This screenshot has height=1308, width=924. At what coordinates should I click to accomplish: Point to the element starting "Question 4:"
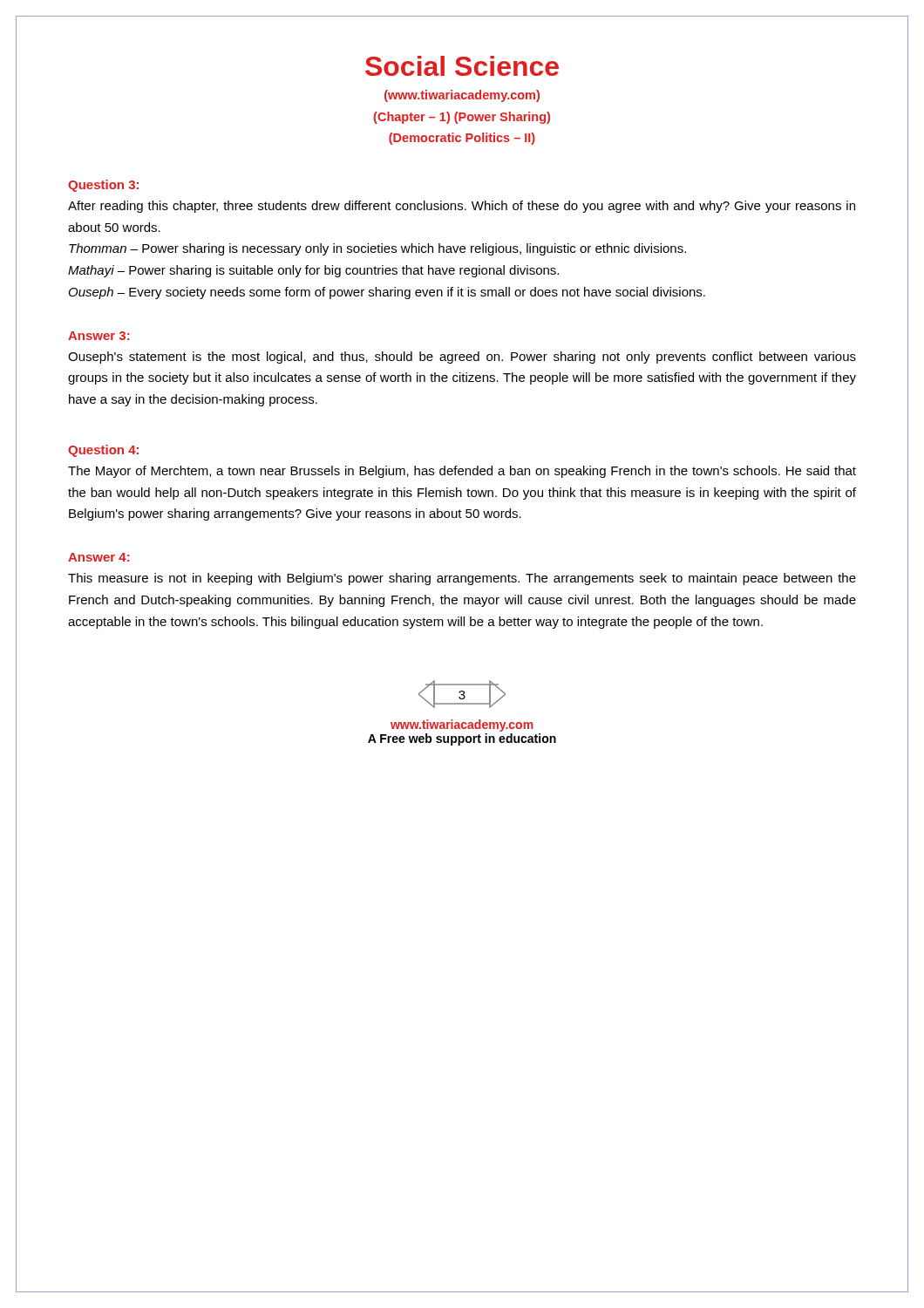(104, 449)
